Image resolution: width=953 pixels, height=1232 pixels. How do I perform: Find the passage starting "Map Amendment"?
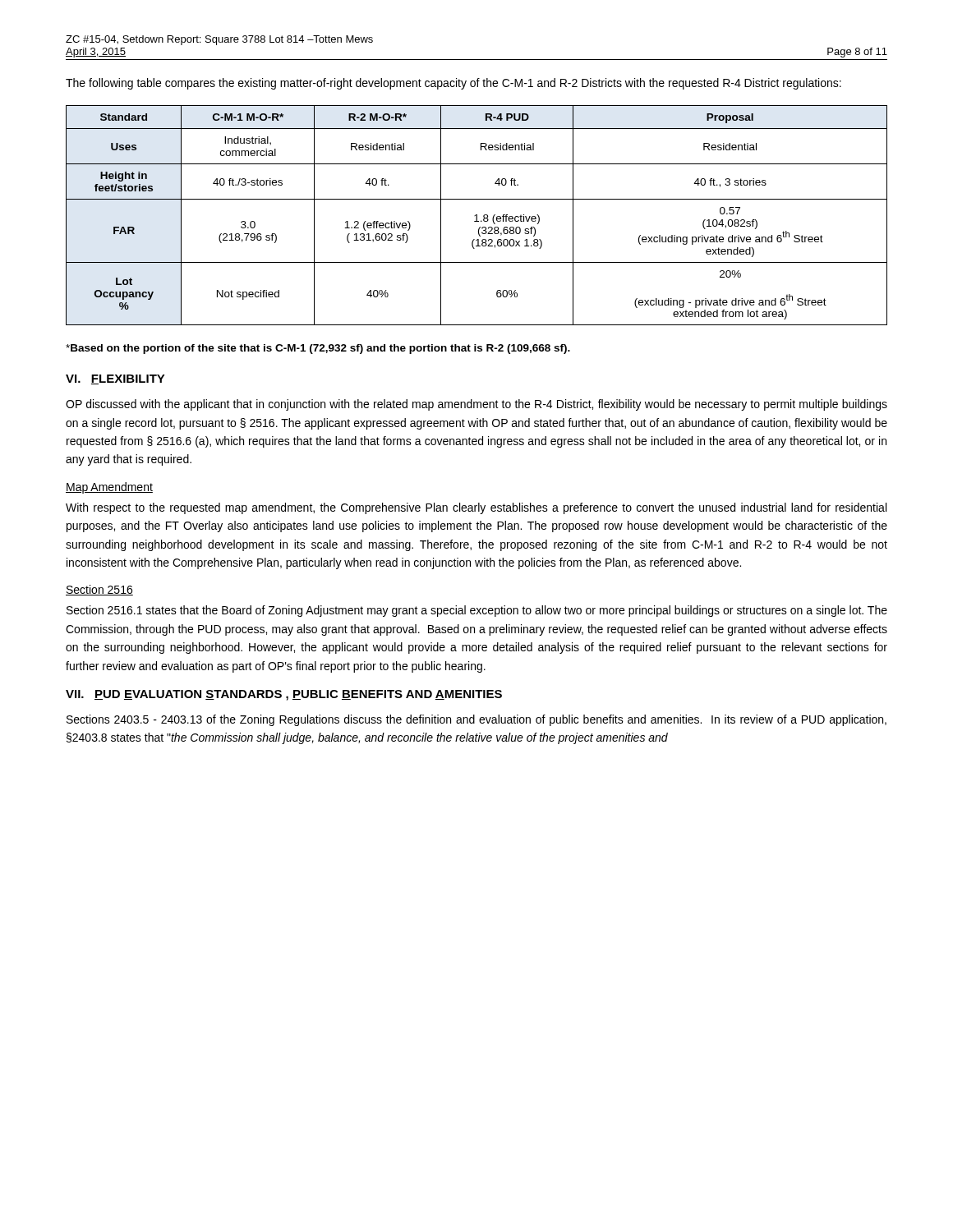click(109, 487)
